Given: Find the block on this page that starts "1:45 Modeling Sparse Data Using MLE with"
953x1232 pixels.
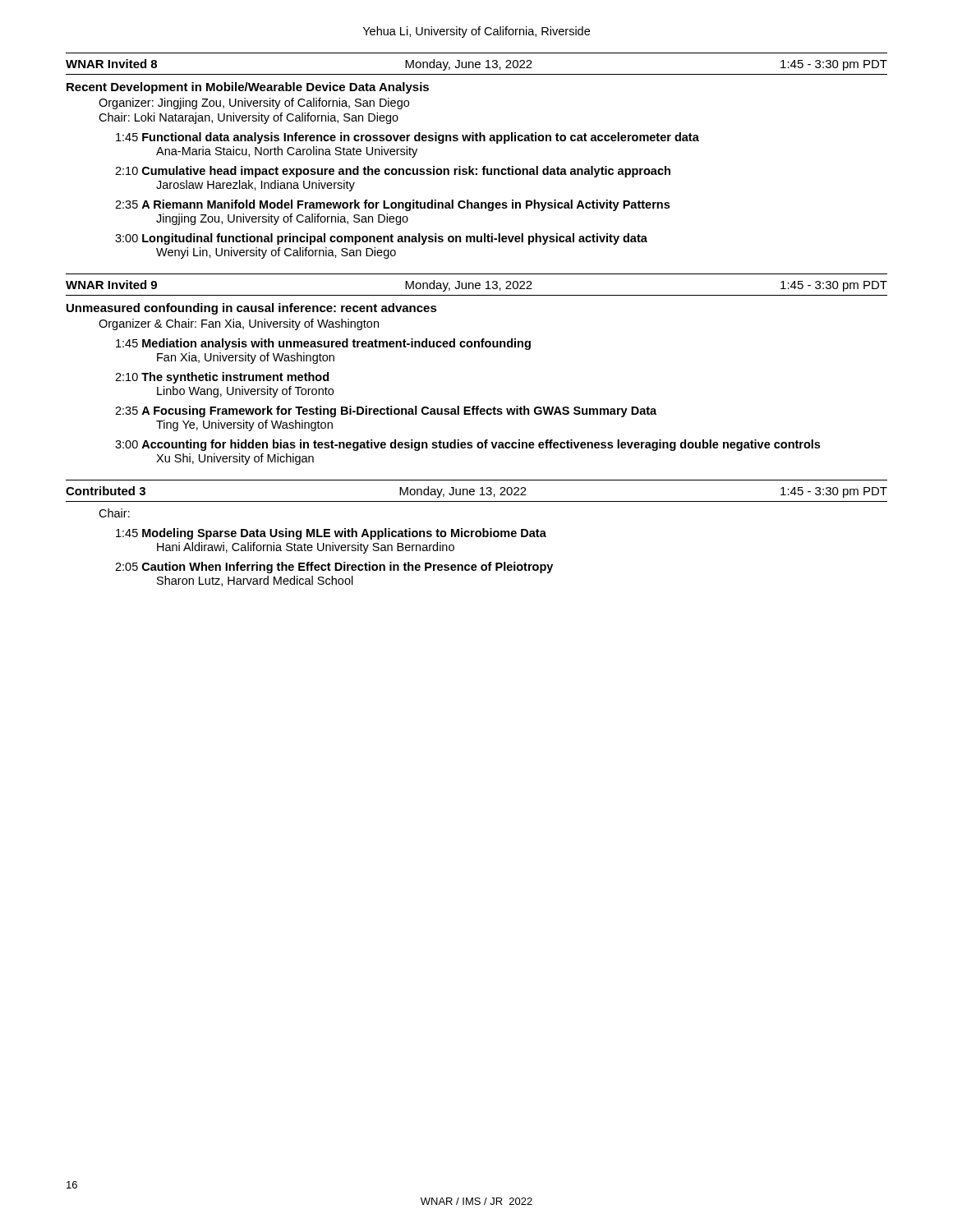Looking at the screenshot, I should pyautogui.click(x=501, y=540).
